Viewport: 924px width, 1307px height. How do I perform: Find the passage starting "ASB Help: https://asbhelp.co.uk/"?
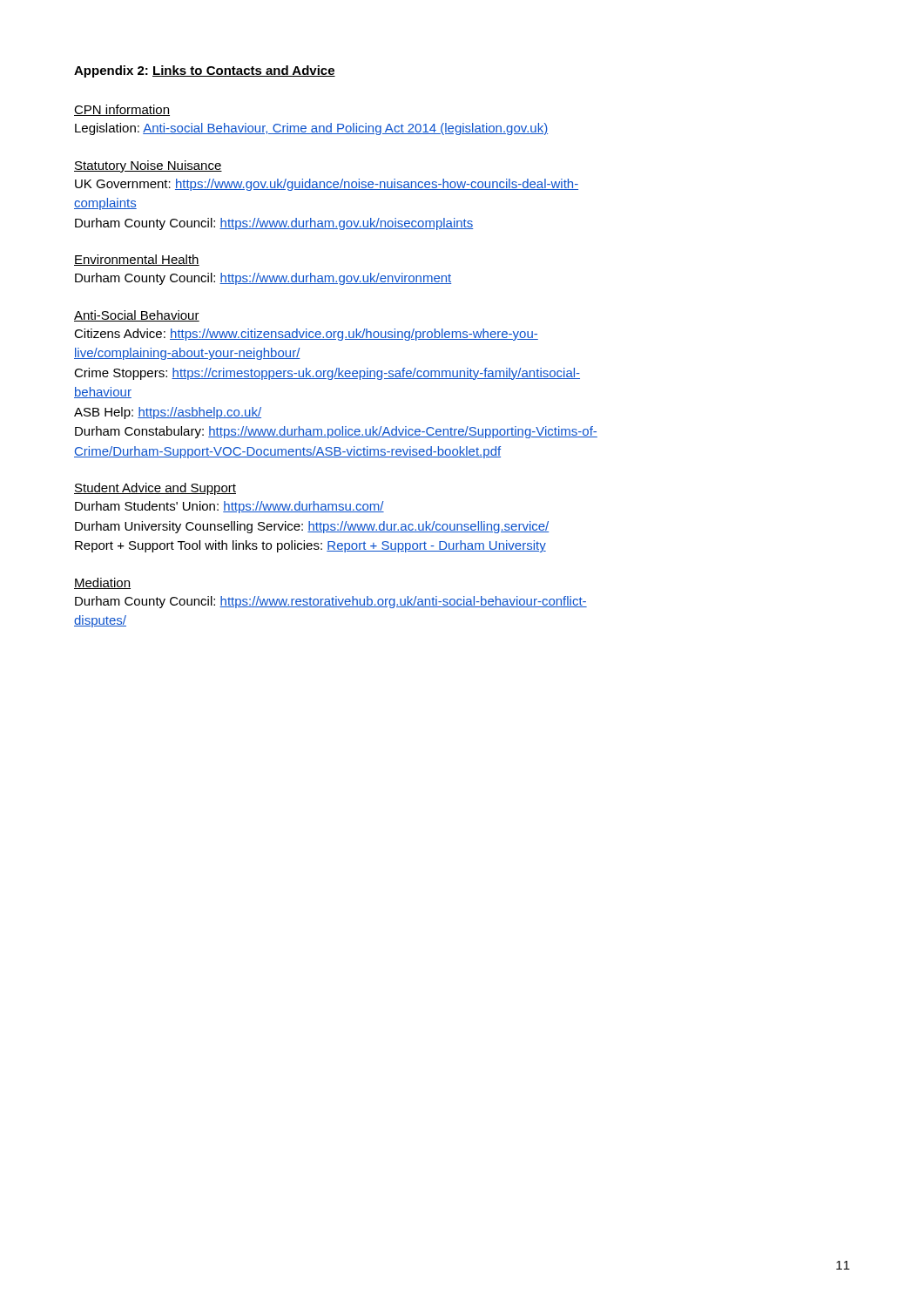(168, 411)
